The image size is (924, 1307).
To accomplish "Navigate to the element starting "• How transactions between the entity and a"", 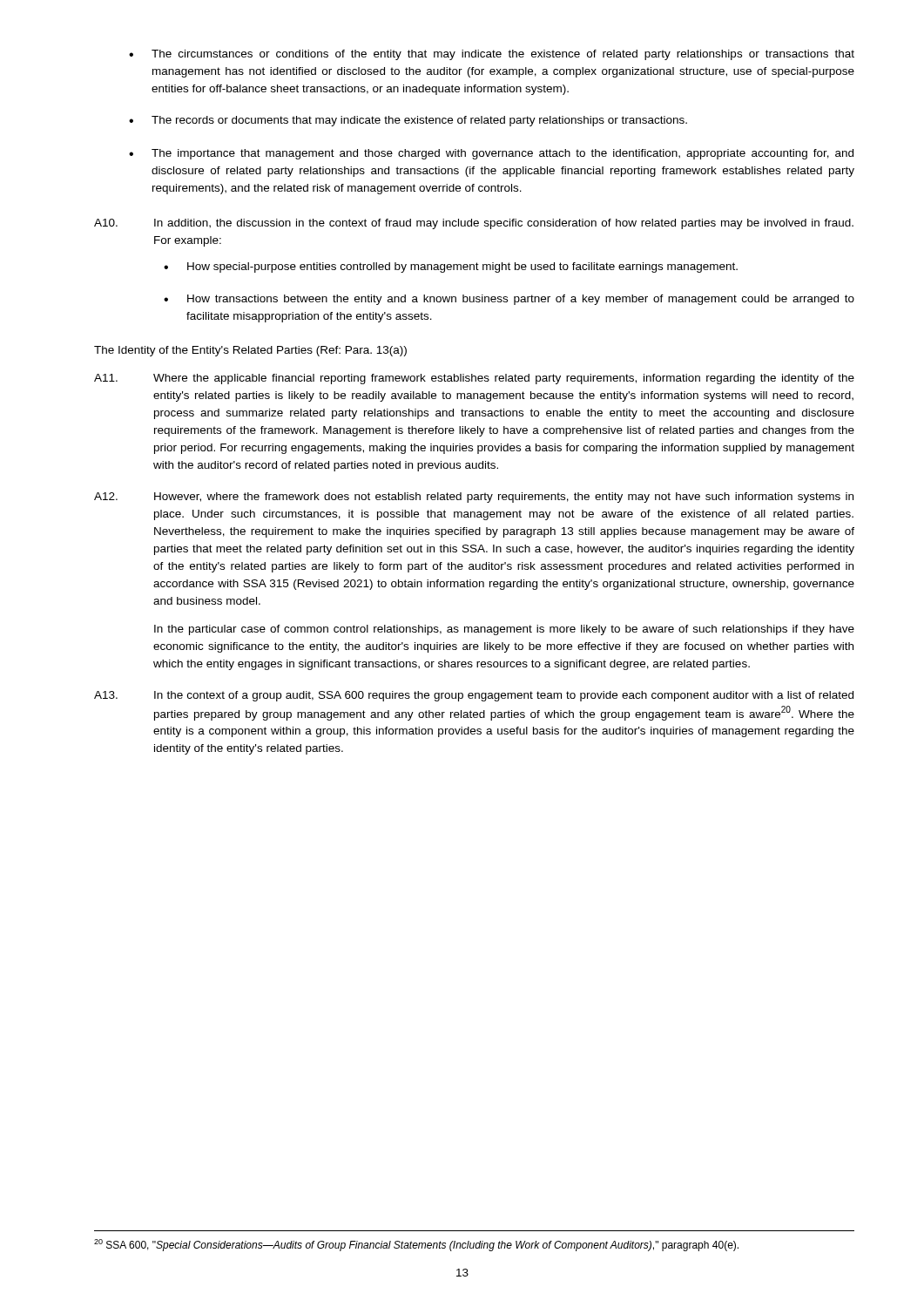I will point(509,307).
